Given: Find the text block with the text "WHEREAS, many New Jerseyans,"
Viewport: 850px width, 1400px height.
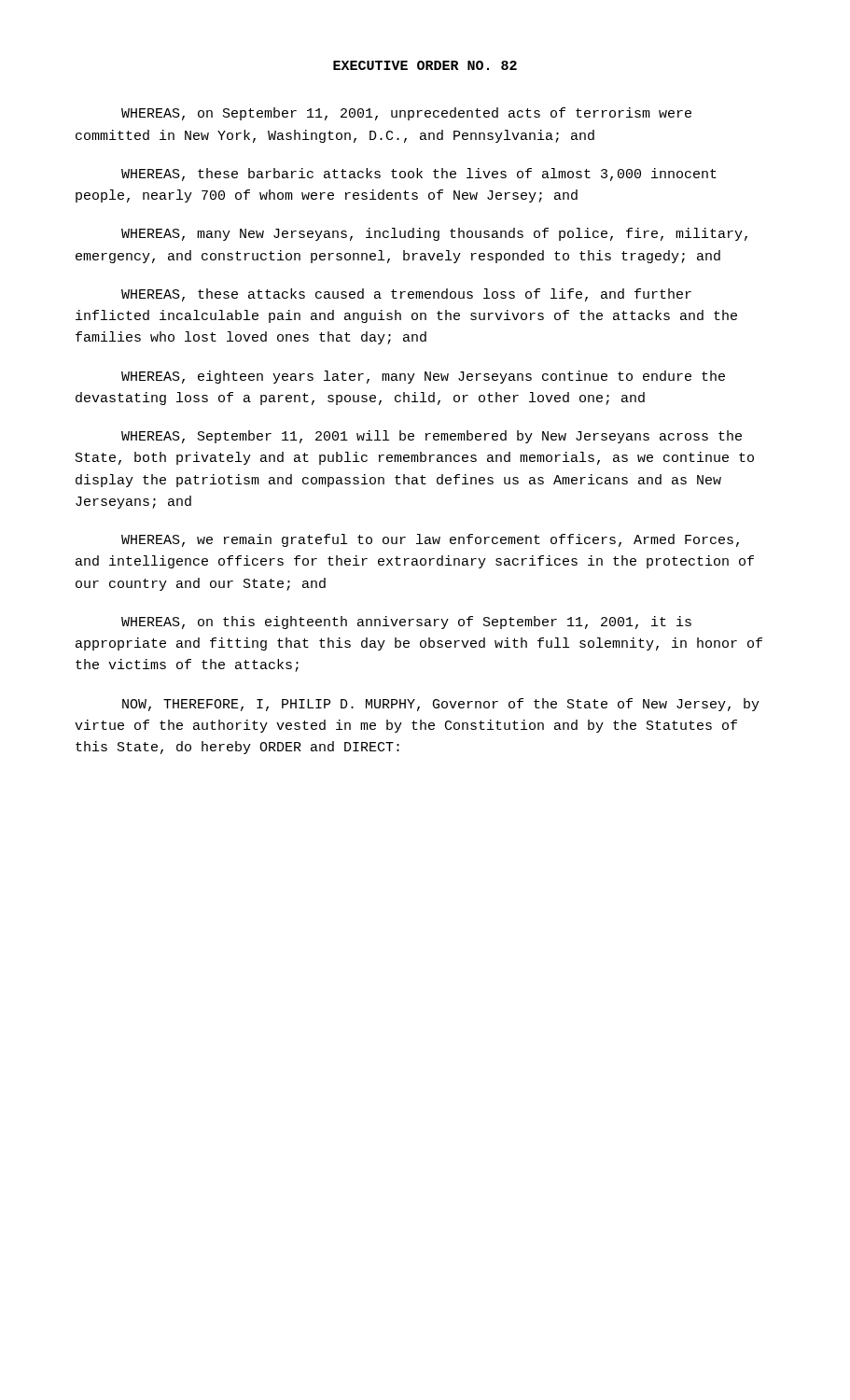Looking at the screenshot, I should click(x=413, y=246).
